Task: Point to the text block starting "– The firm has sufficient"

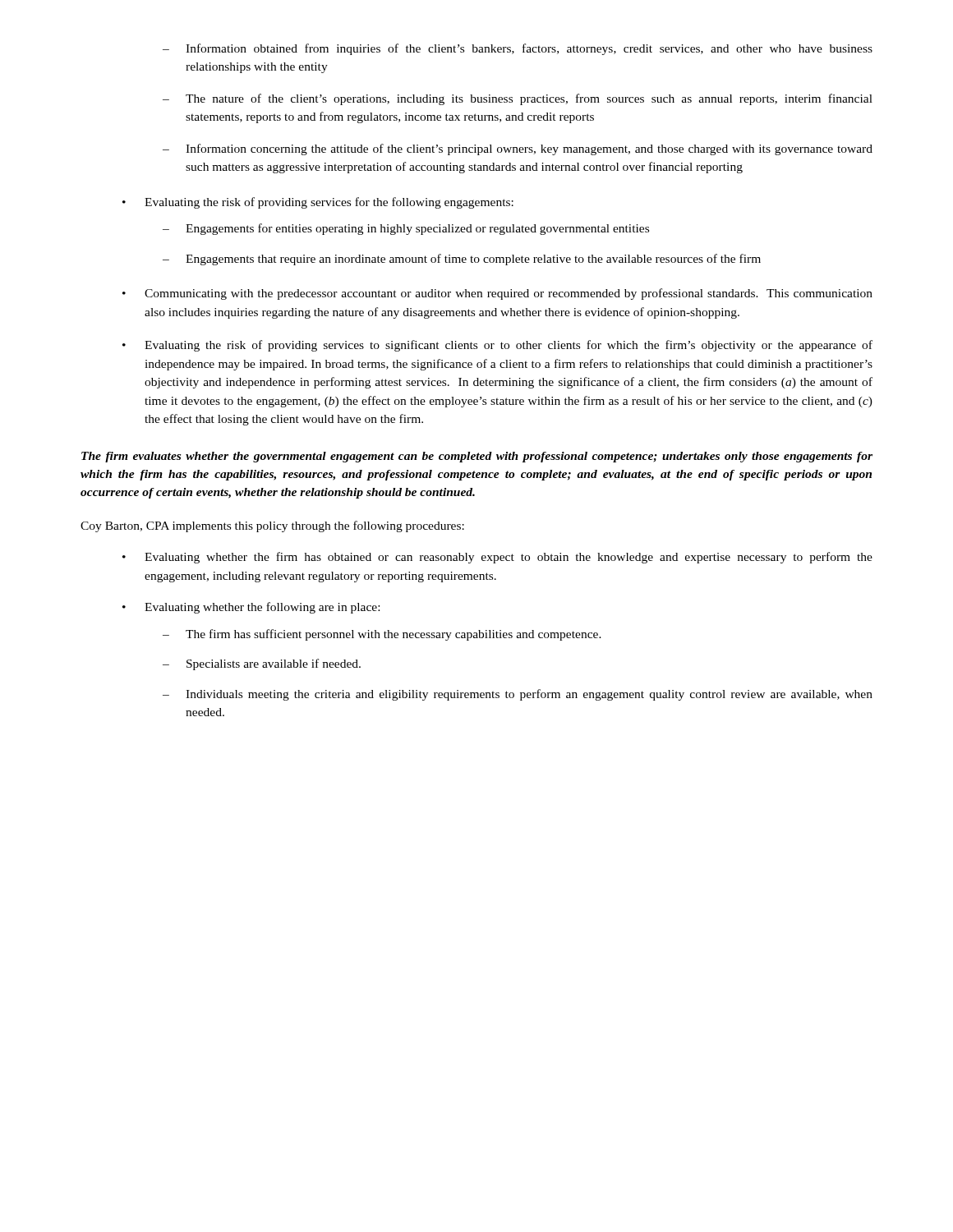Action: (518, 634)
